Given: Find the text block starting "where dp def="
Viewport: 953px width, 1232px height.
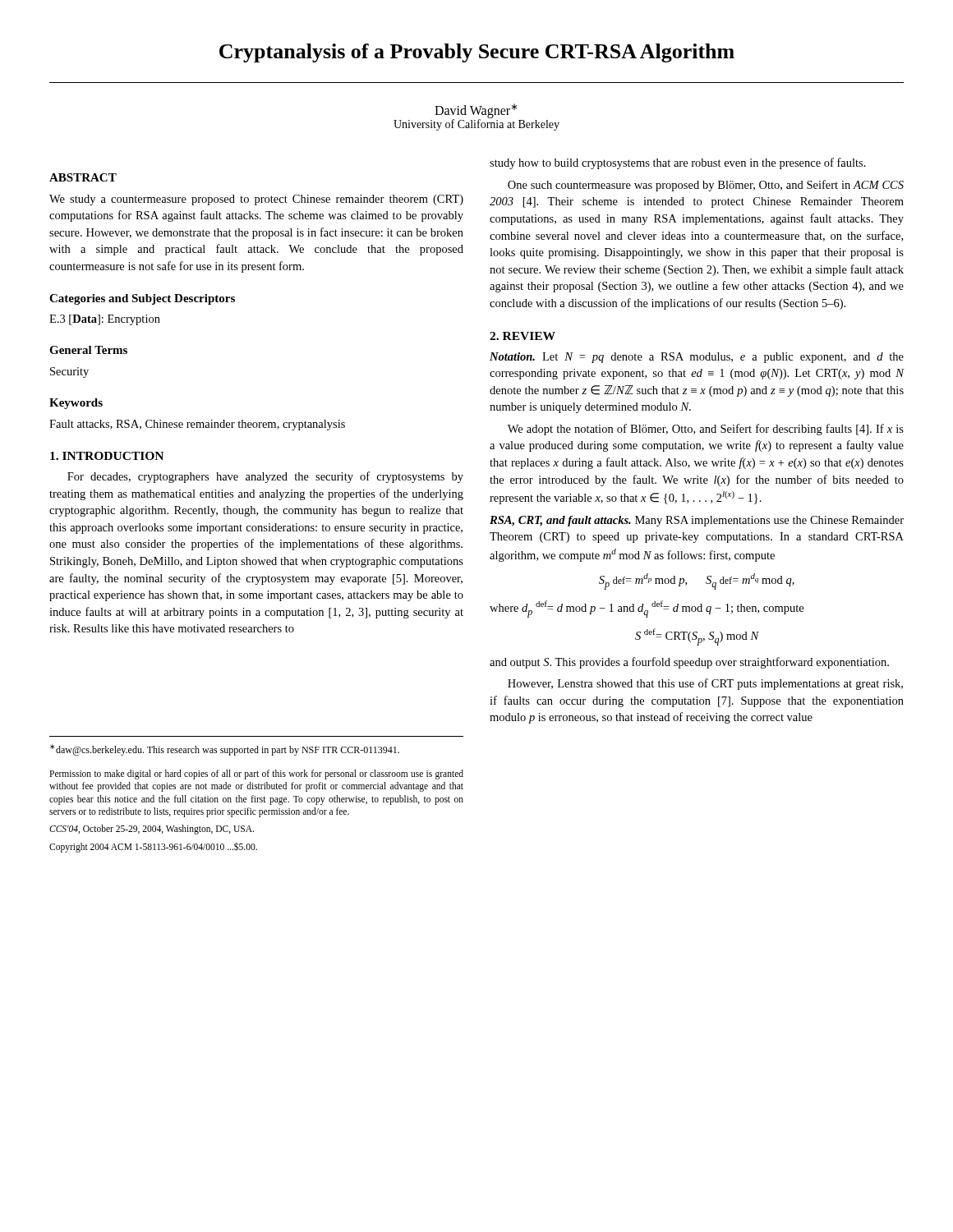Looking at the screenshot, I should coord(697,609).
